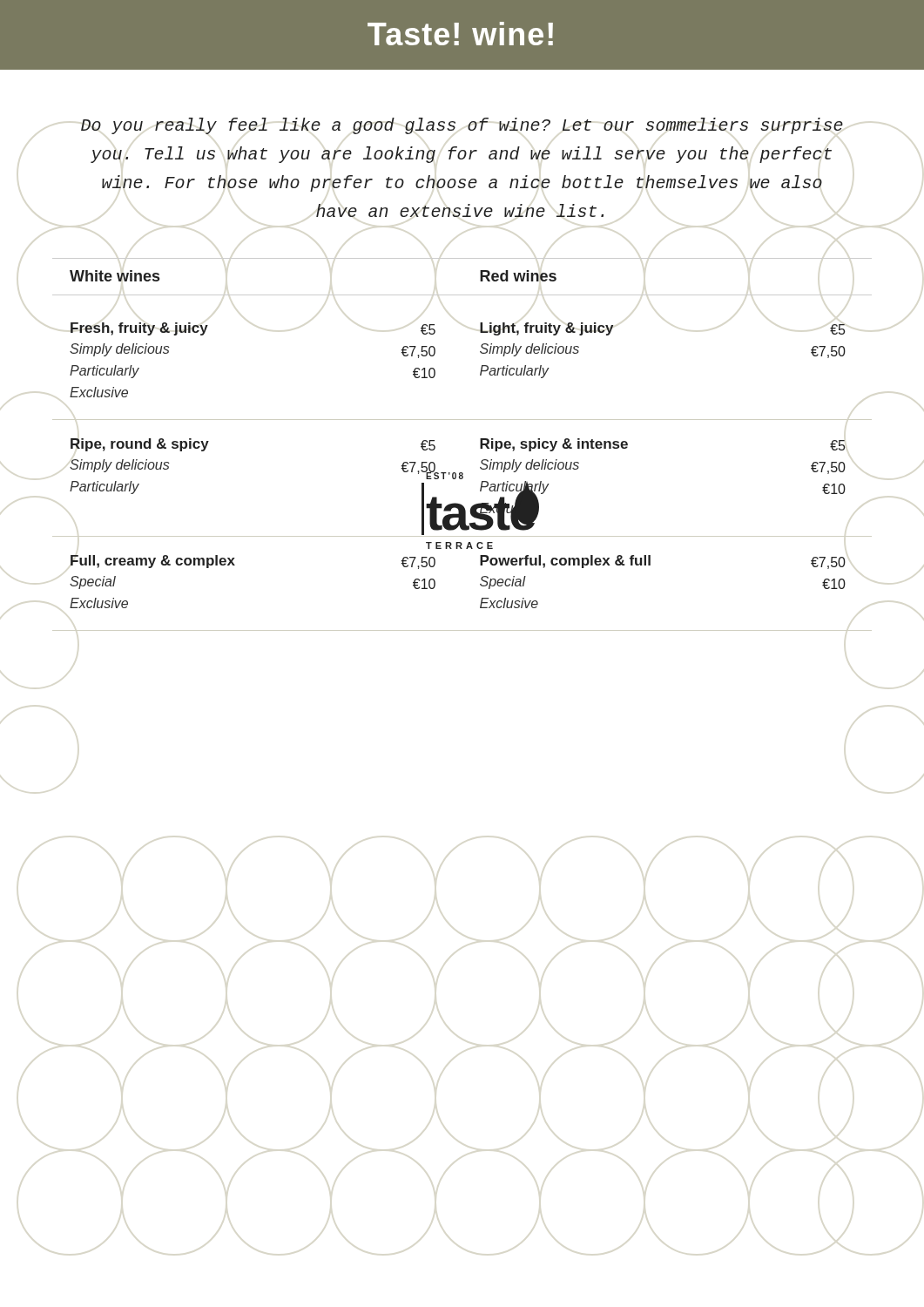
Task: Locate the text block containing "Do you really feel like a"
Action: pos(462,169)
